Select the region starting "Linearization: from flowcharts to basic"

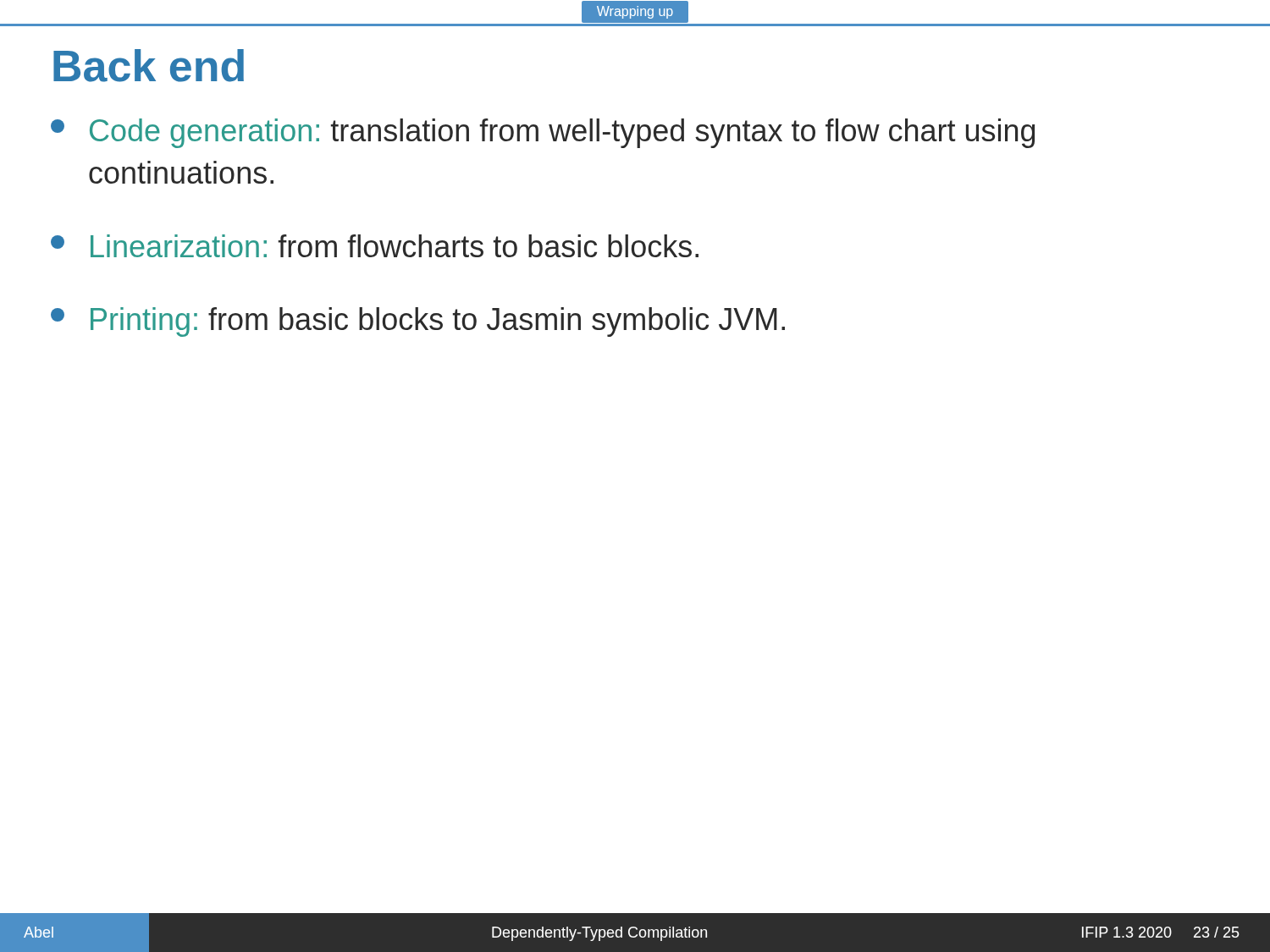pos(635,247)
